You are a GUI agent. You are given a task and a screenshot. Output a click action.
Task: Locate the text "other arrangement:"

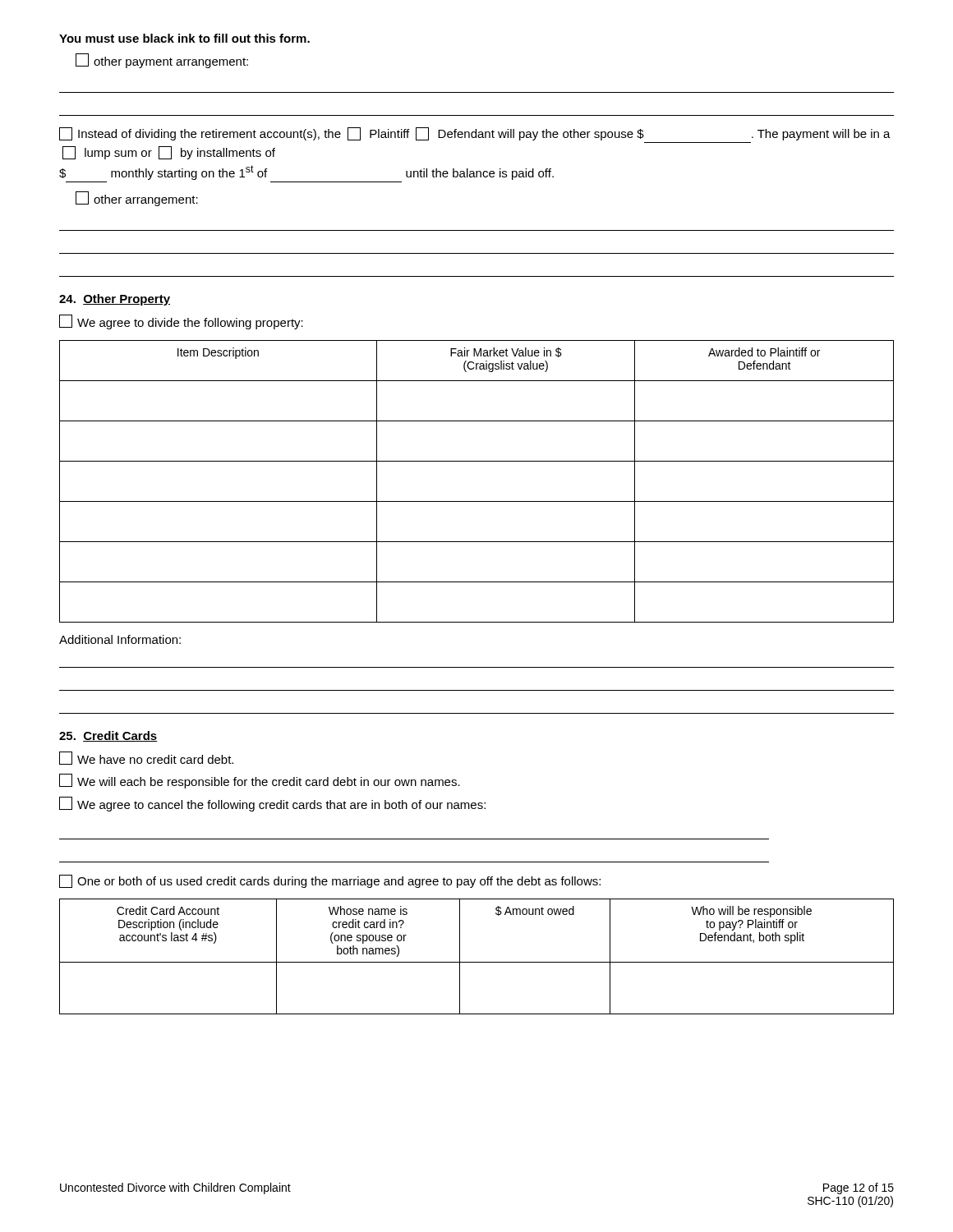pyautogui.click(x=137, y=200)
